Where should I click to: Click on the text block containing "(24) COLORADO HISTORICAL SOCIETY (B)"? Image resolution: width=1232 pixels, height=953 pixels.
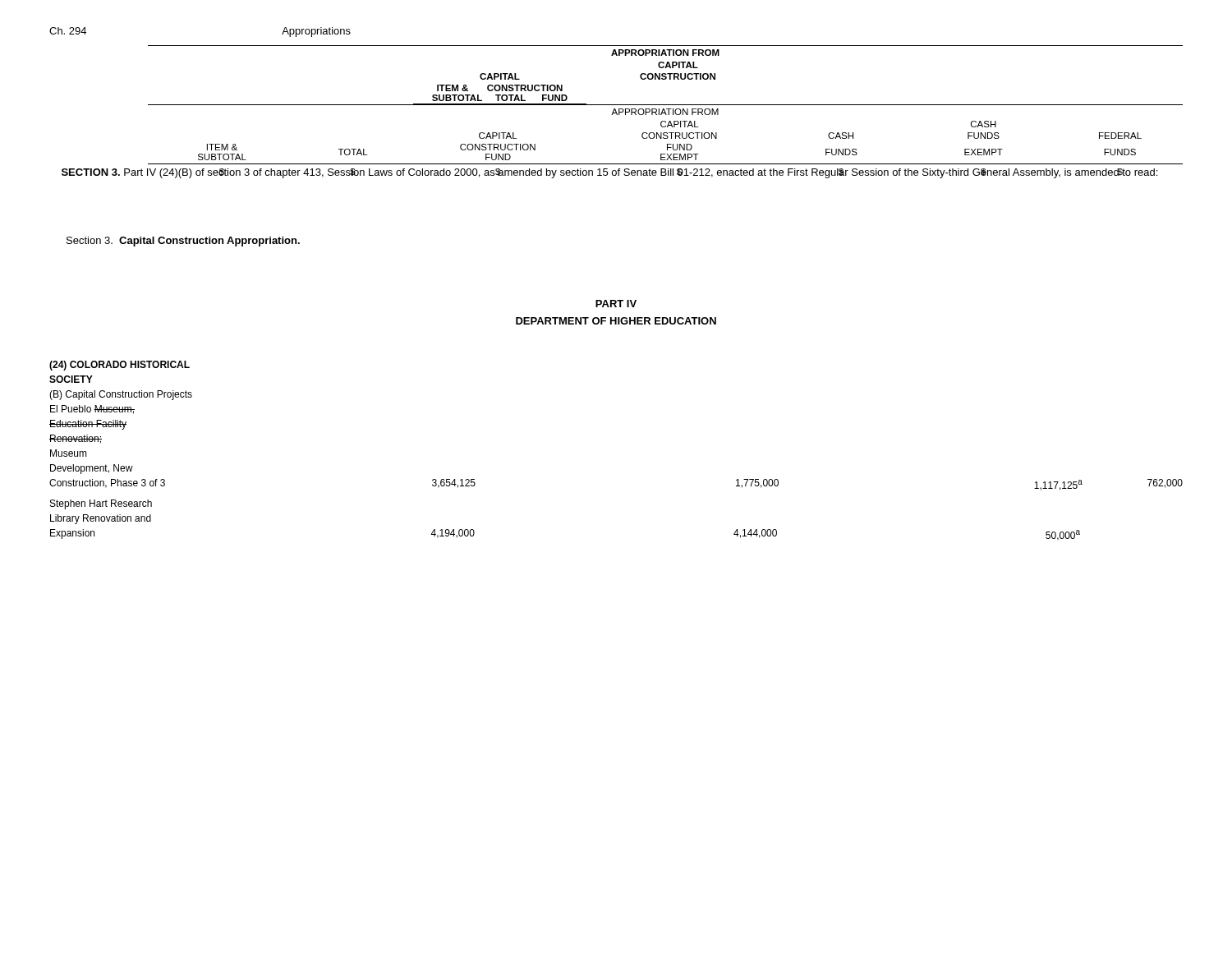[120, 366]
